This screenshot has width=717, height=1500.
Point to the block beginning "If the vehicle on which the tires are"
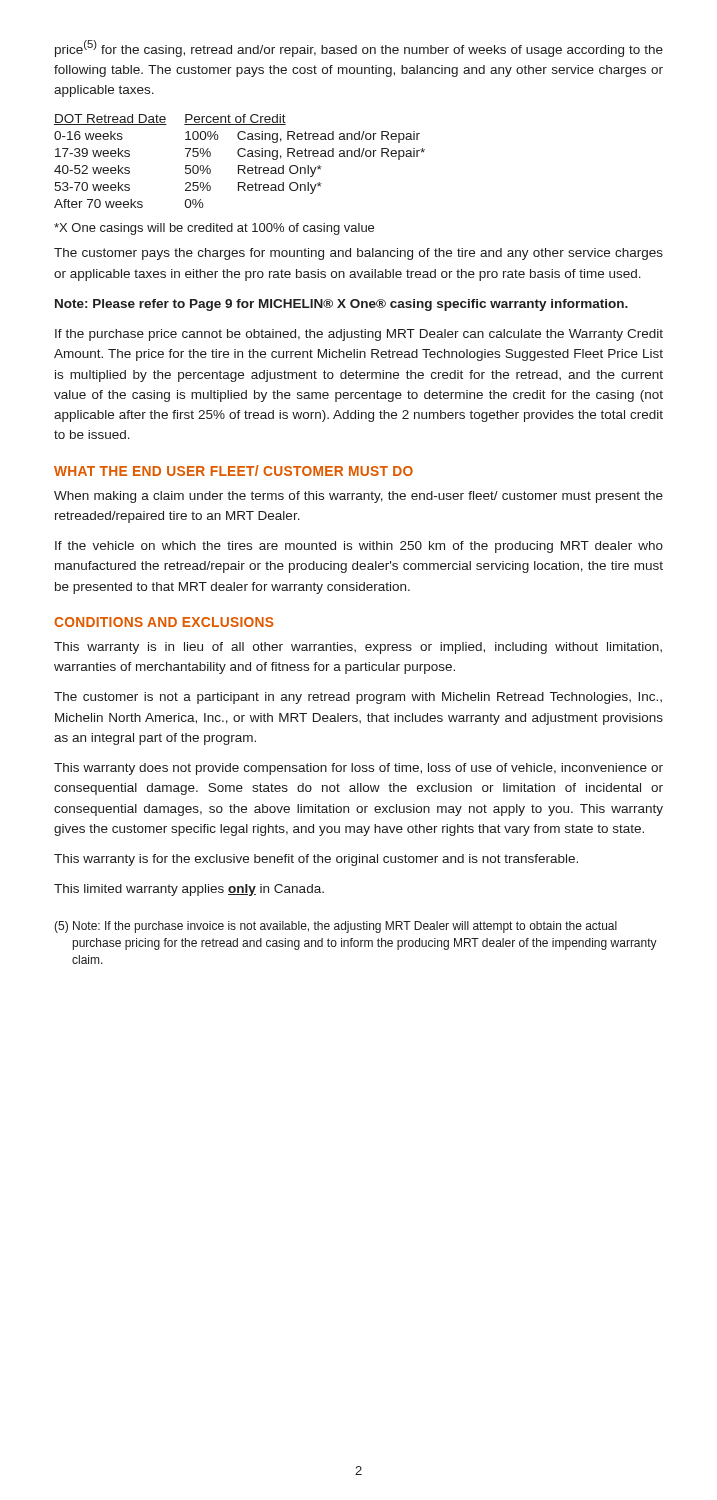[358, 566]
